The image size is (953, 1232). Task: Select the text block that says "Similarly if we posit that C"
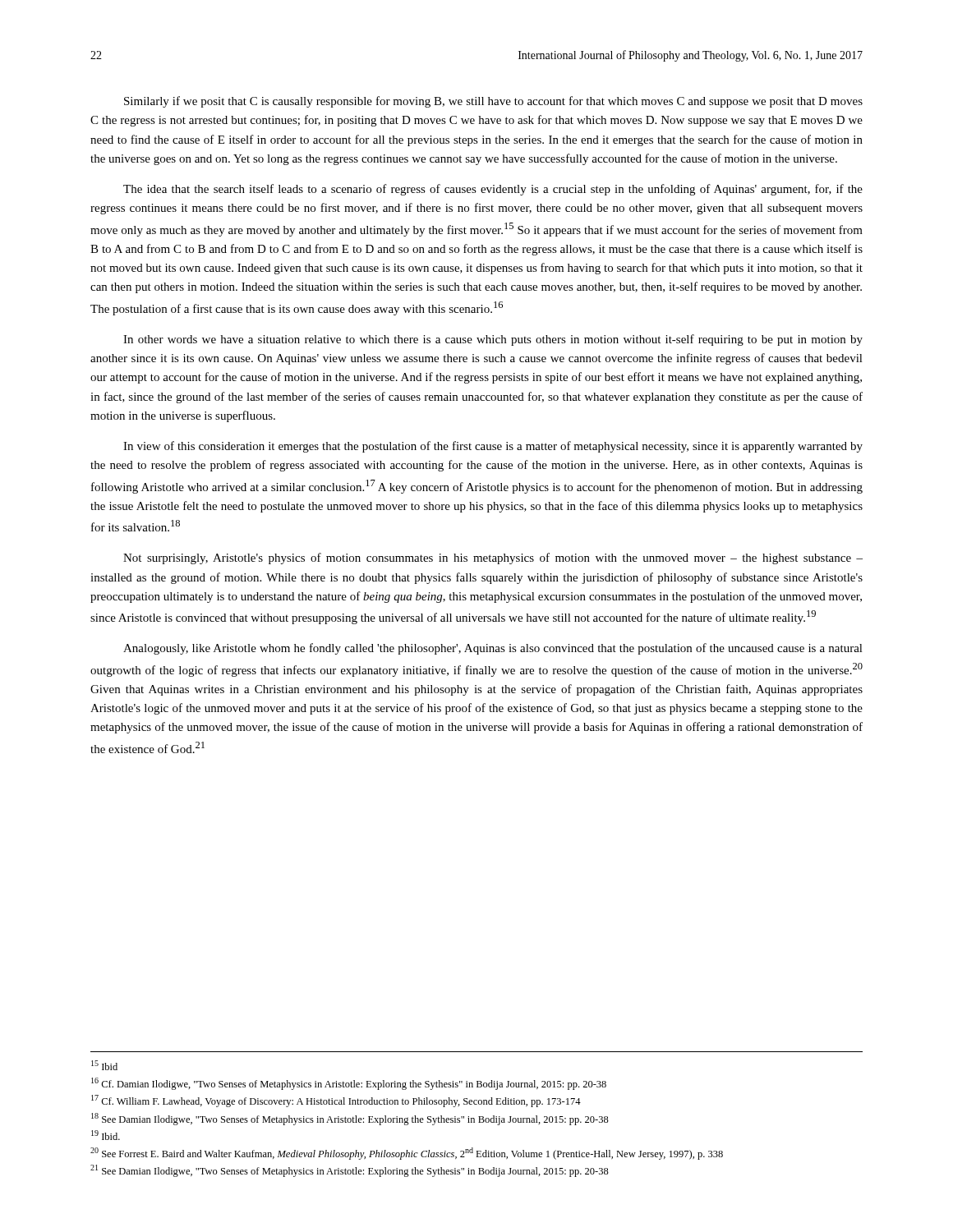(x=476, y=130)
